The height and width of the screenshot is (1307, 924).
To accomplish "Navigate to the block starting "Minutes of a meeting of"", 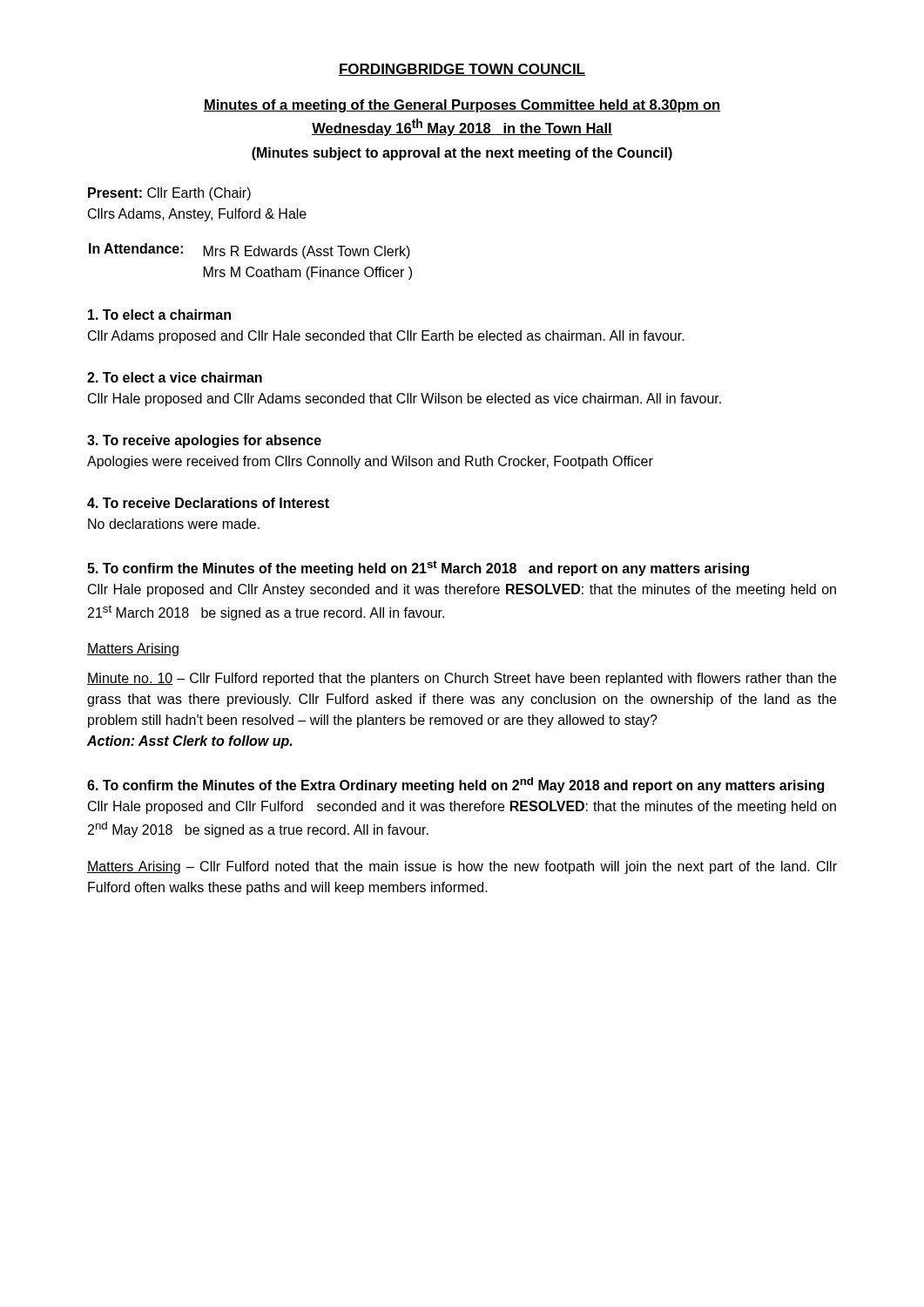I will pyautogui.click(x=462, y=129).
